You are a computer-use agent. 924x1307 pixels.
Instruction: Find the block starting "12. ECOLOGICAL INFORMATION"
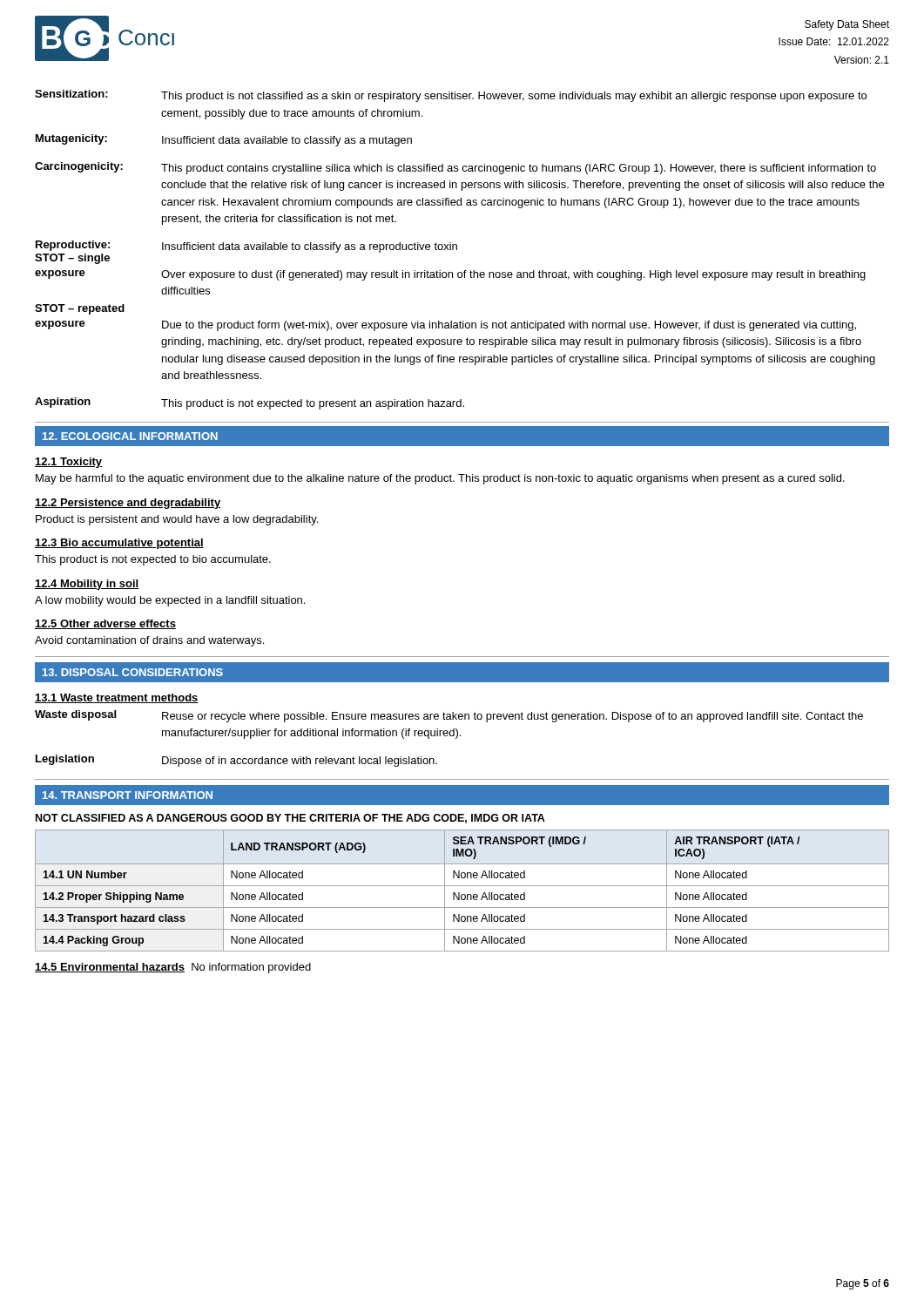pyautogui.click(x=130, y=436)
